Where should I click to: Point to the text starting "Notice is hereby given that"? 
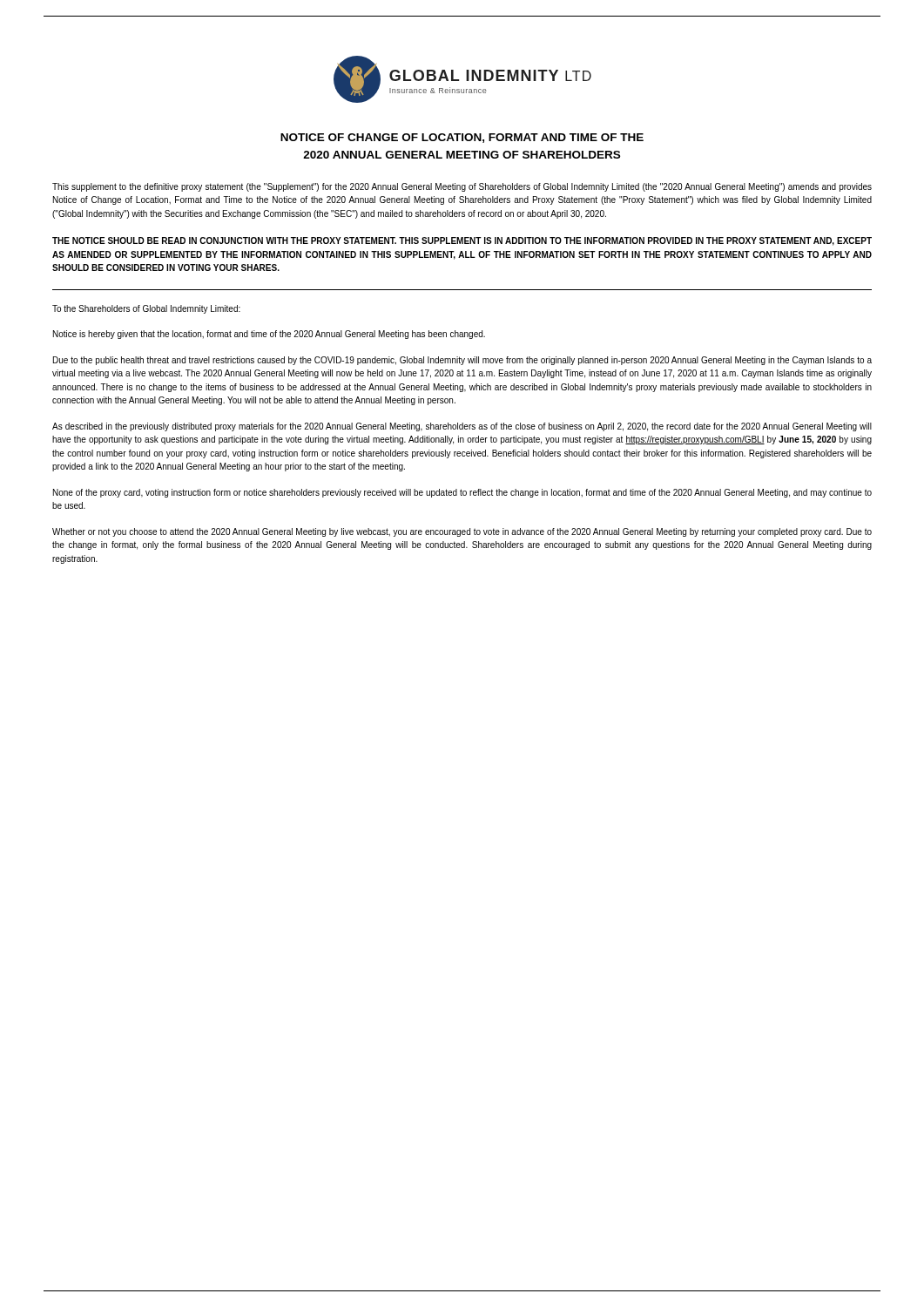pos(269,334)
